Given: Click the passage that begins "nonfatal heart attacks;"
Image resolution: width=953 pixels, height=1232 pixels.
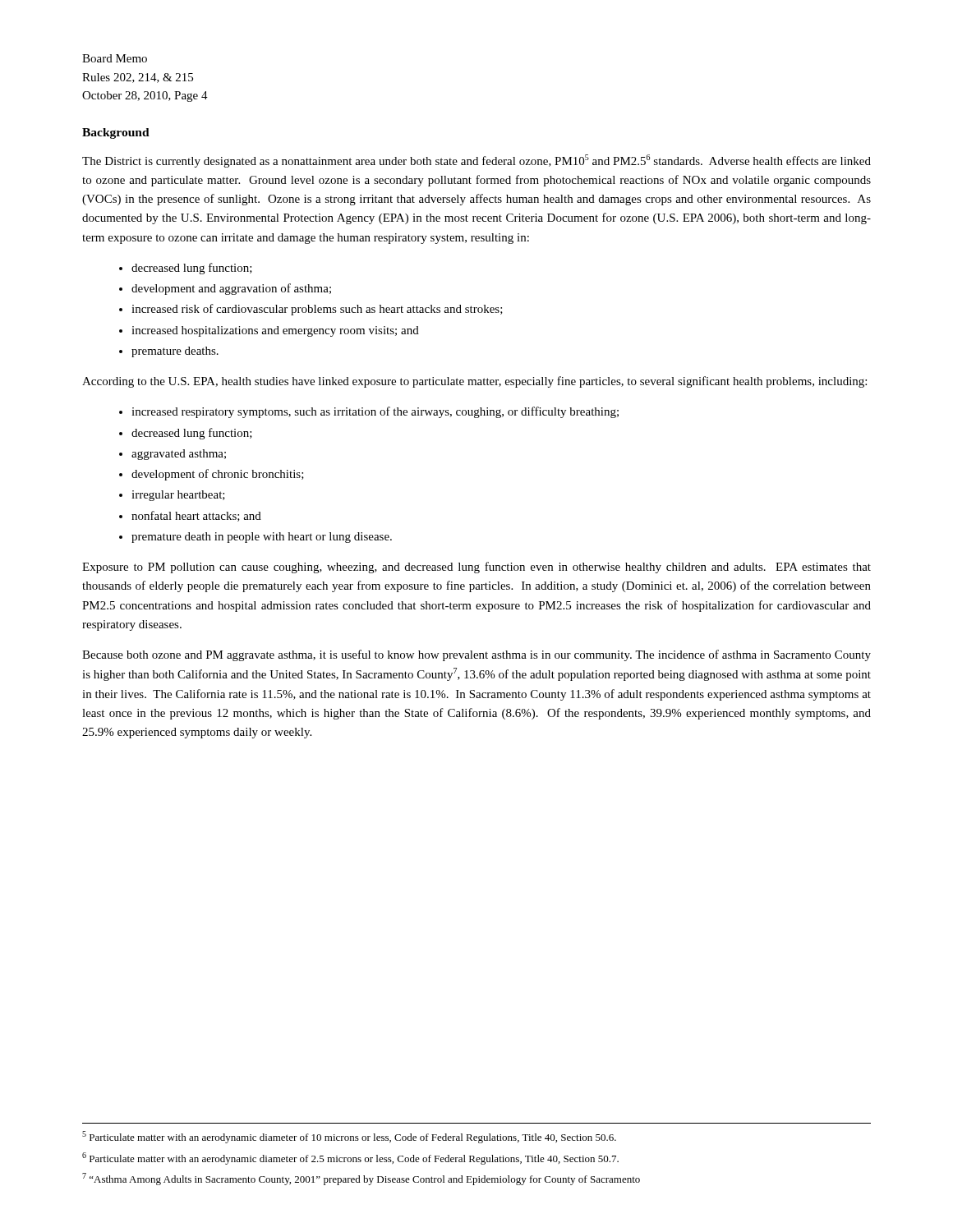Looking at the screenshot, I should [x=196, y=515].
